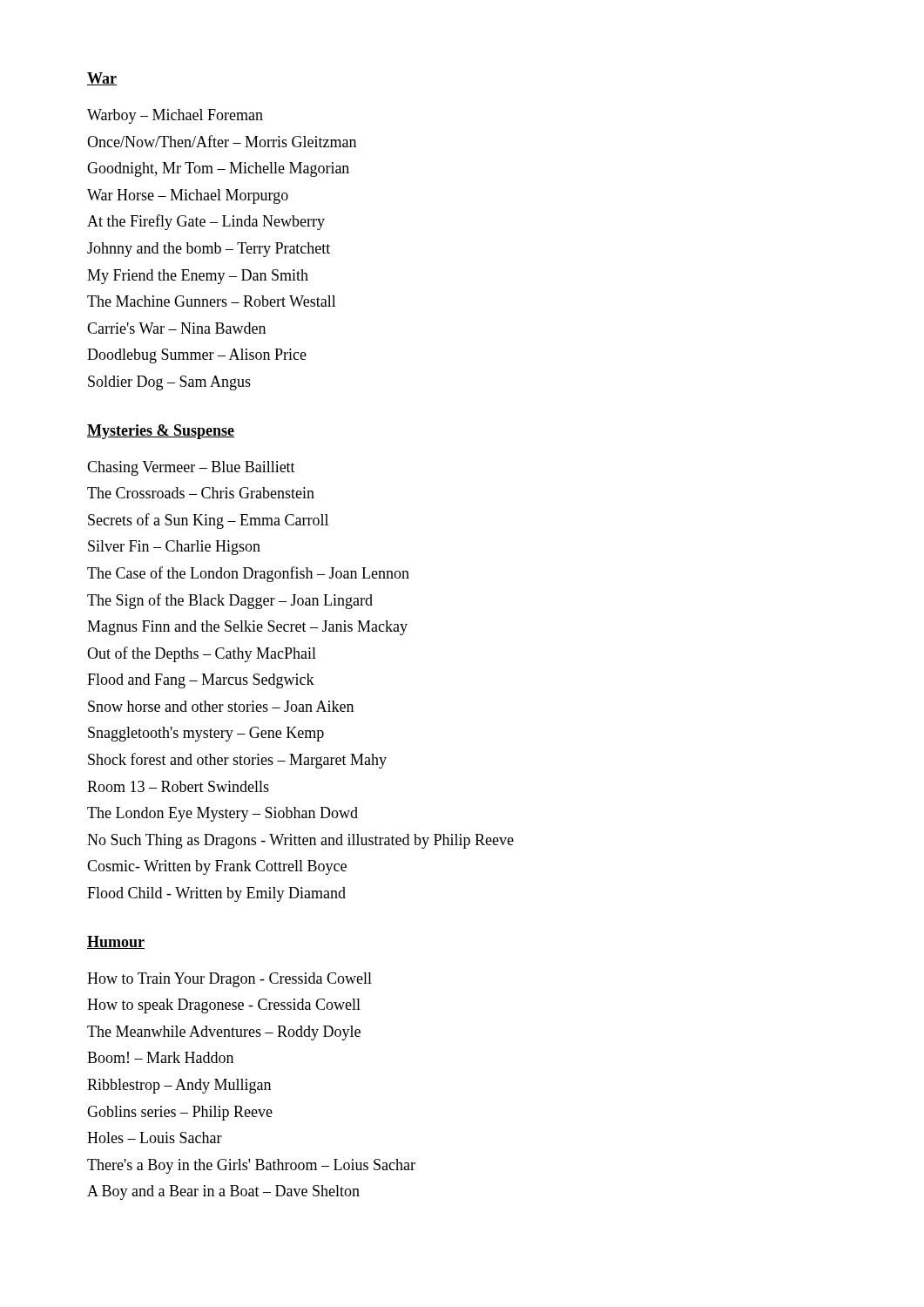The image size is (924, 1307).
Task: Select the list item containing "Out of the Depths – Cathy MacPhail"
Action: (x=202, y=653)
